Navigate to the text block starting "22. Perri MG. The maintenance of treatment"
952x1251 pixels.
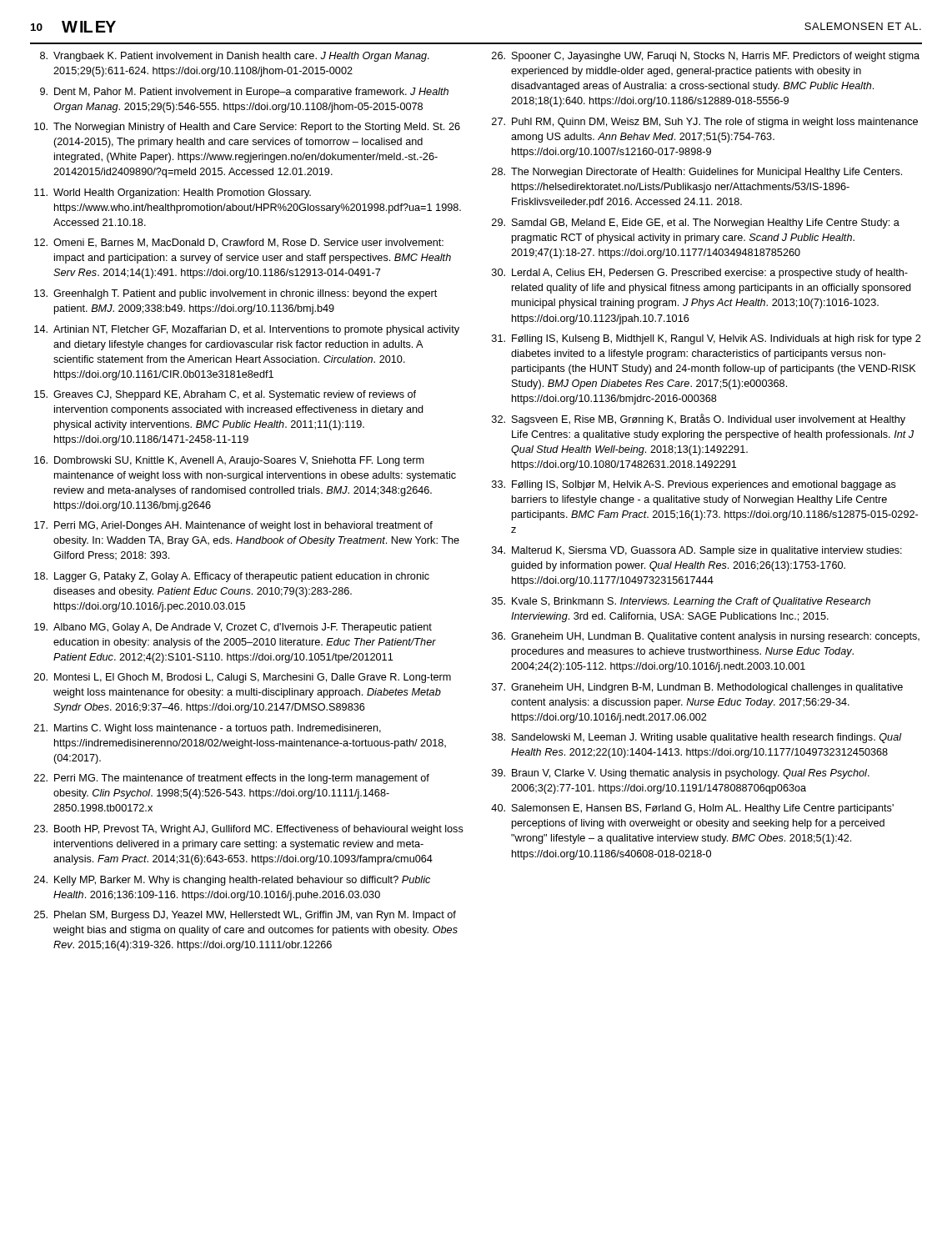coord(247,793)
